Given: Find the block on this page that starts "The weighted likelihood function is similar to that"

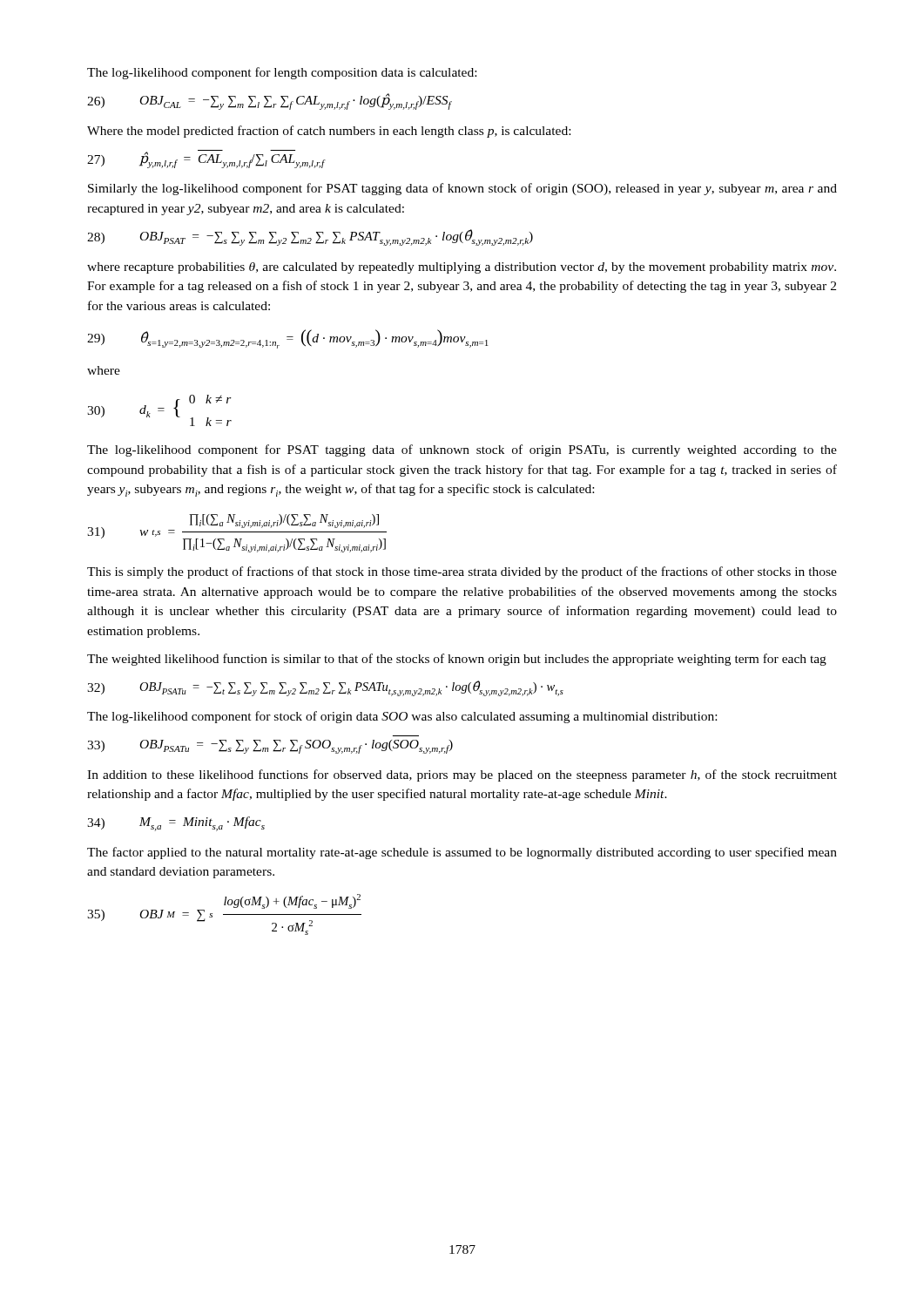Looking at the screenshot, I should point(457,659).
